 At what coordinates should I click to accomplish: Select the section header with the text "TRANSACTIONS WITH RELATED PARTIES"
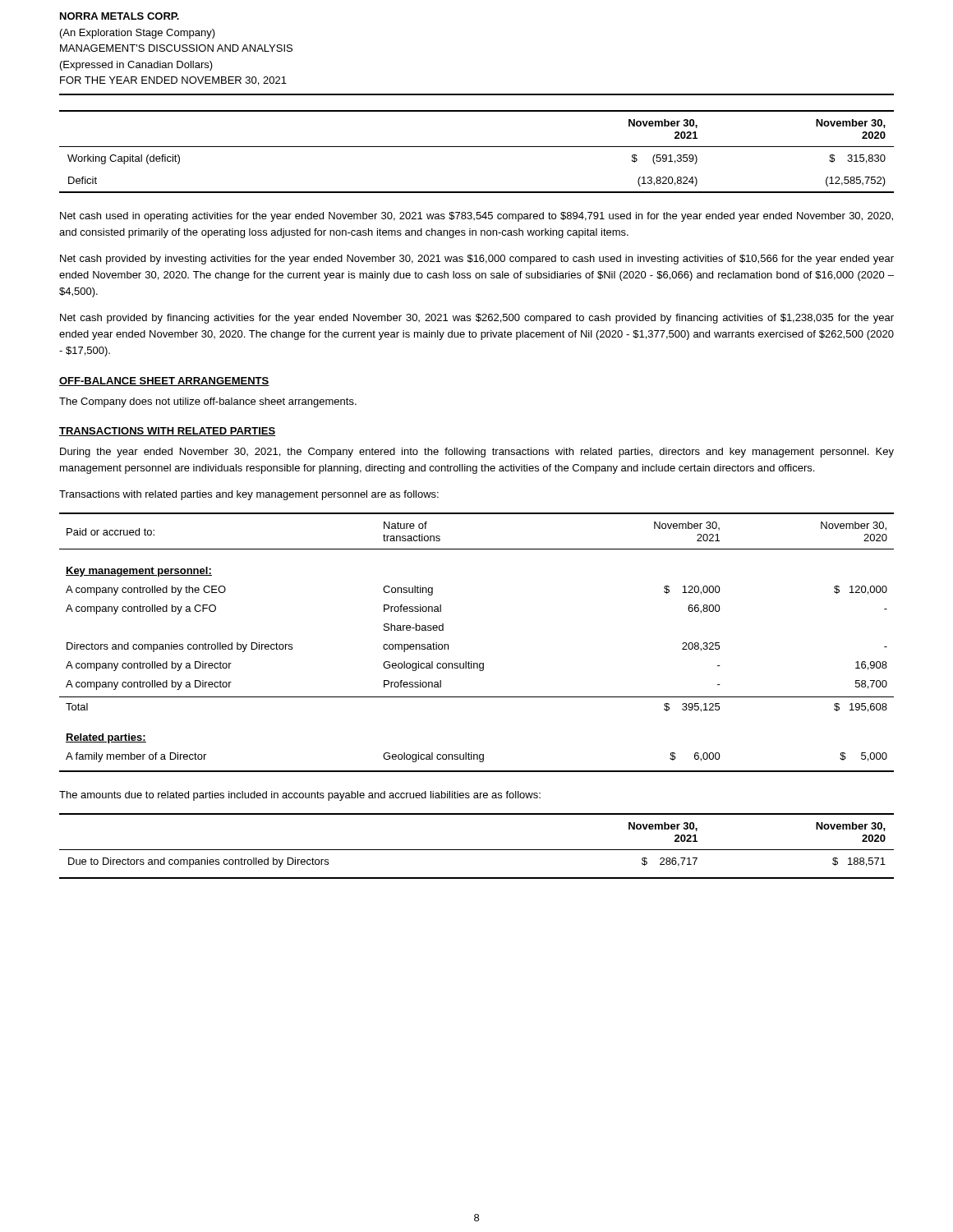pyautogui.click(x=167, y=431)
